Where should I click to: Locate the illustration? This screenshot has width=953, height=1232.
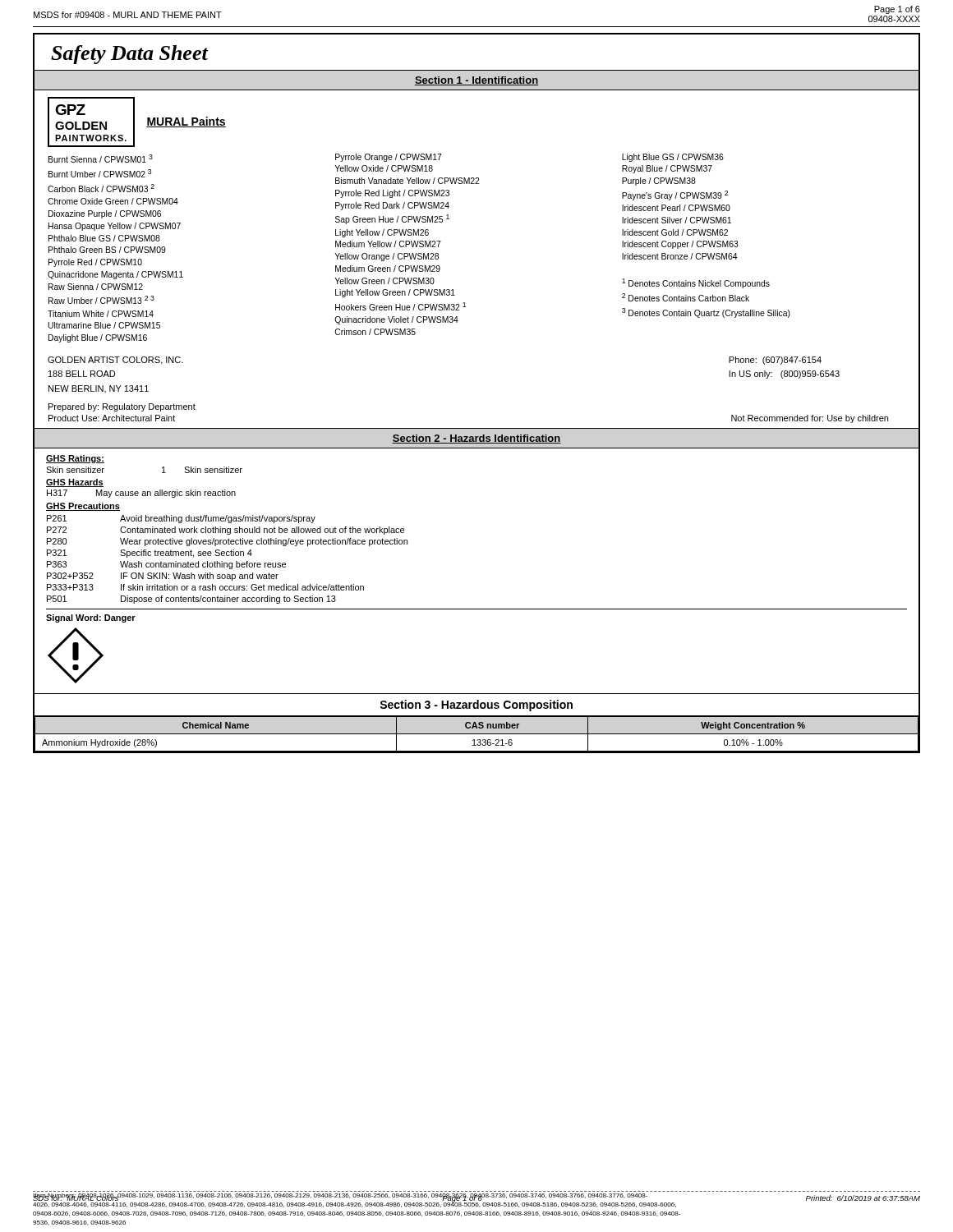pyautogui.click(x=476, y=656)
